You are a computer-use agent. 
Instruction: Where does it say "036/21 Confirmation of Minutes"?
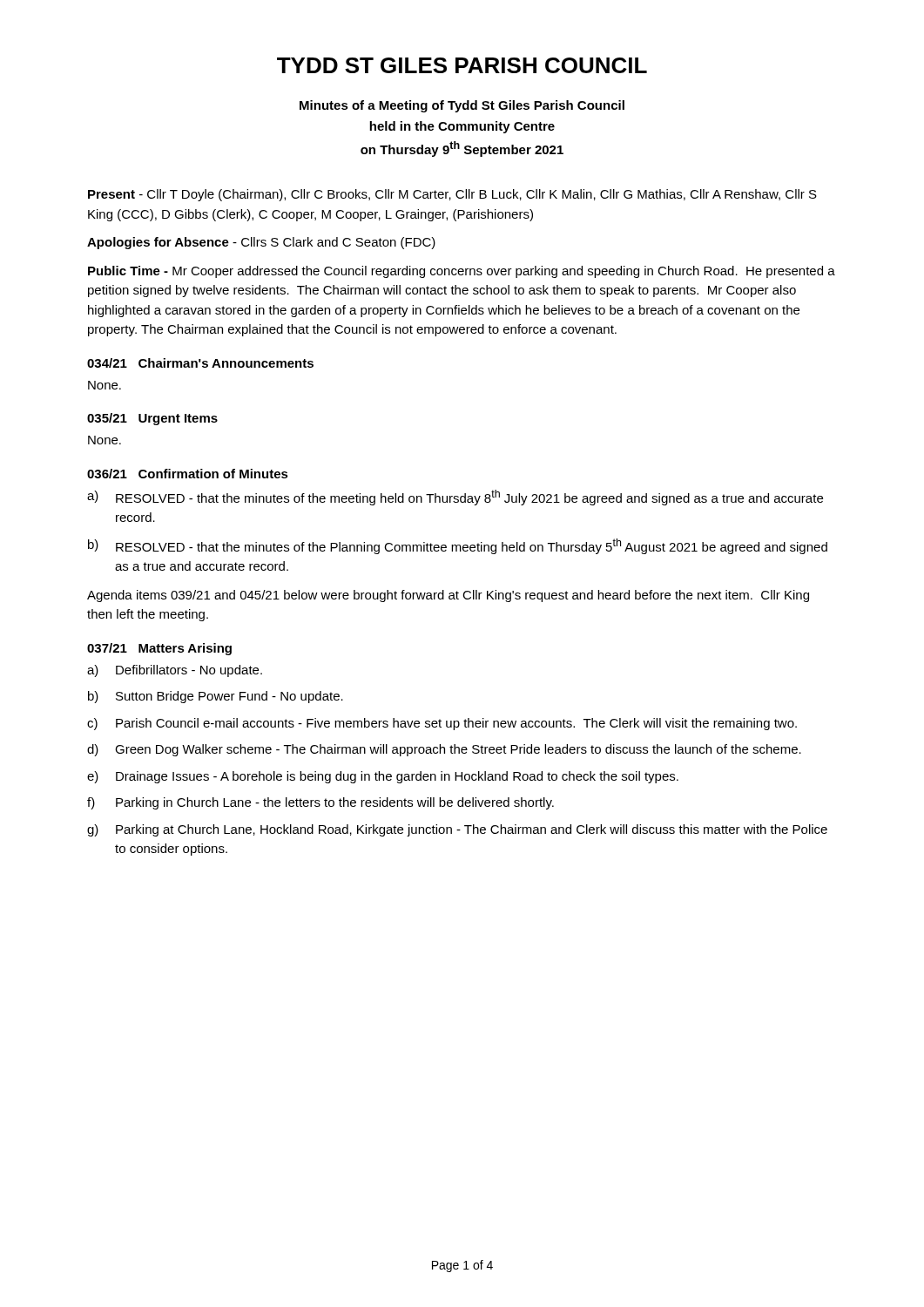188,473
